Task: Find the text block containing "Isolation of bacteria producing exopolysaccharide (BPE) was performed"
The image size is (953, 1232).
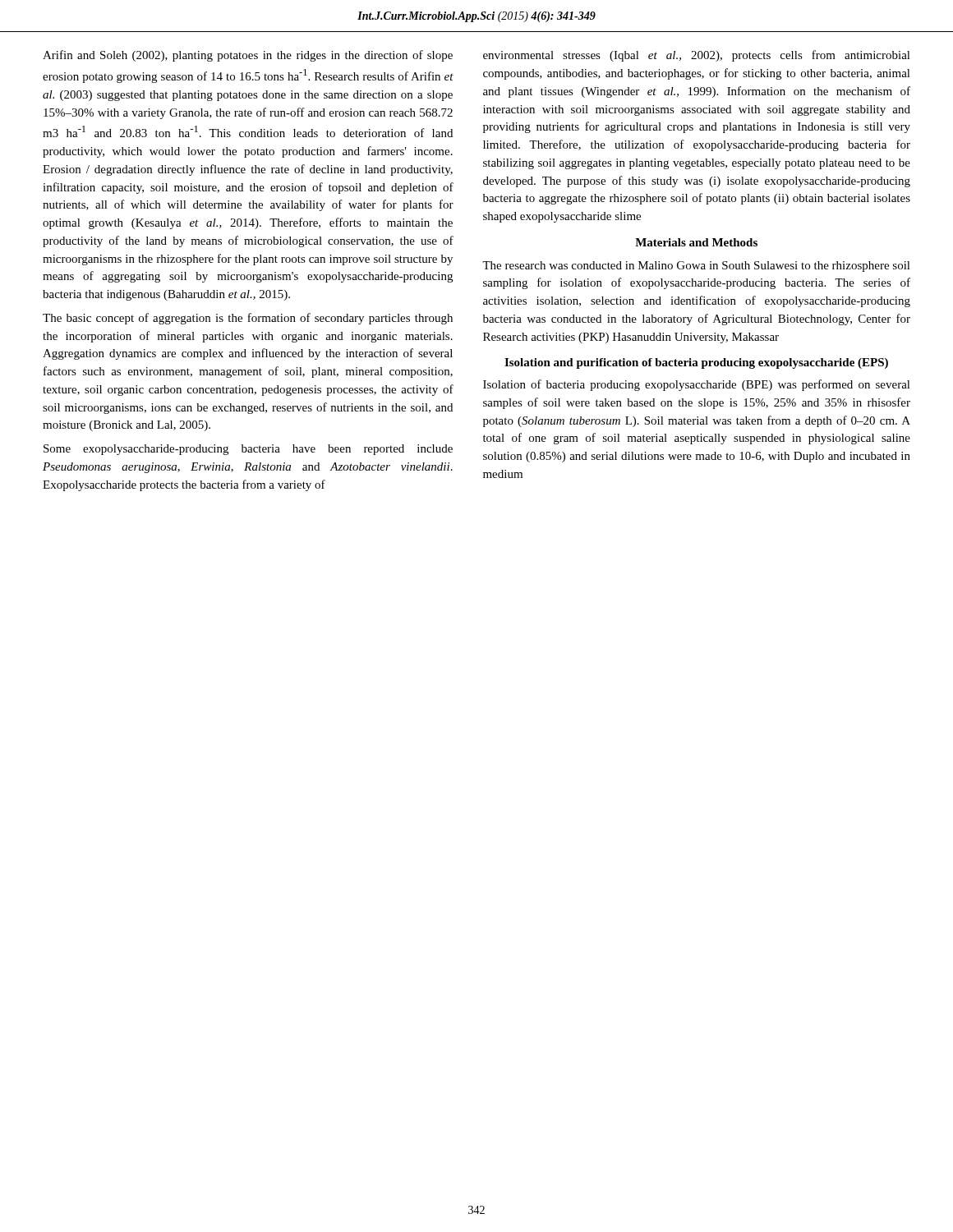Action: (x=696, y=430)
